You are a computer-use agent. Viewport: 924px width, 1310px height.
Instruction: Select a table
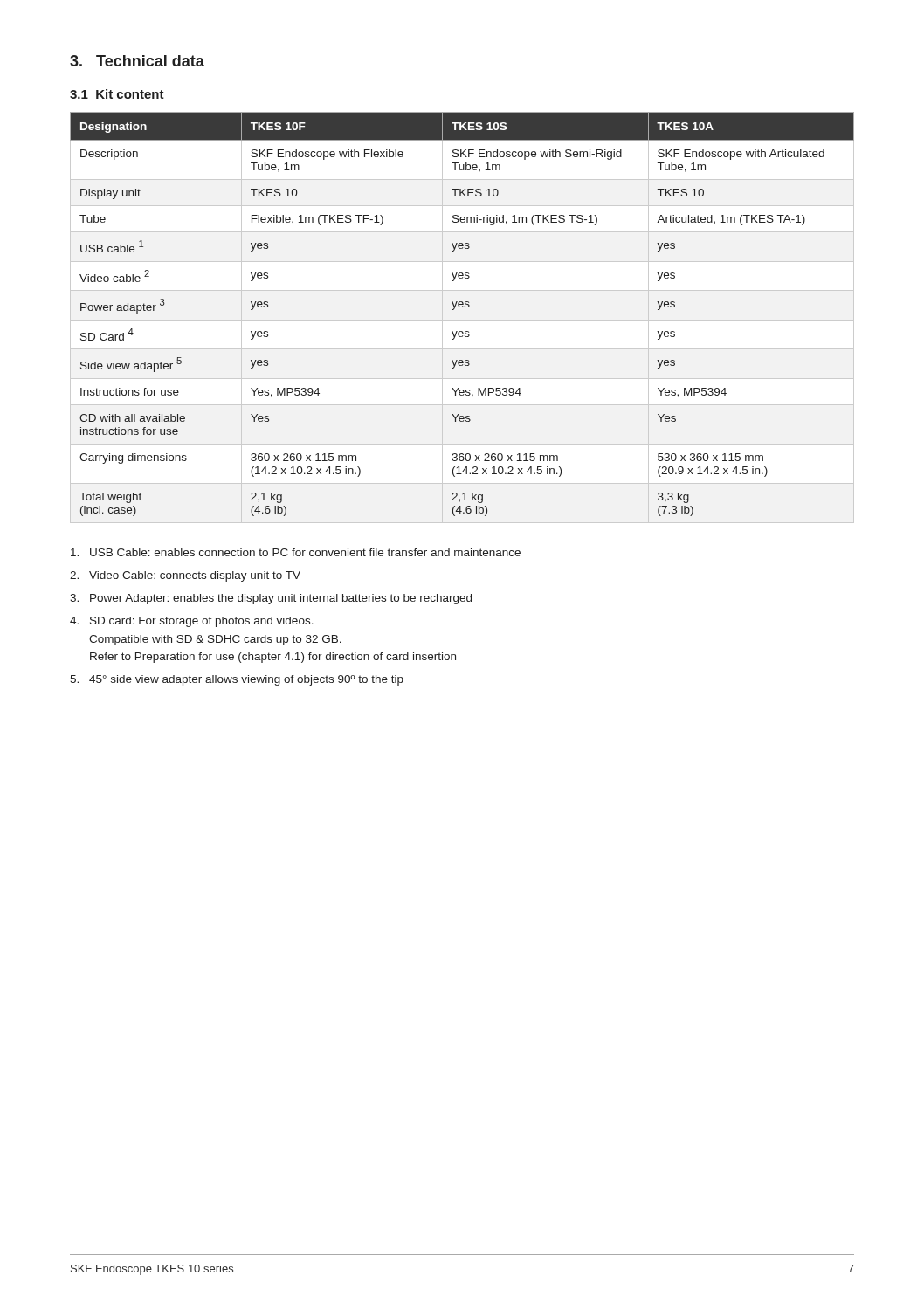pyautogui.click(x=462, y=317)
